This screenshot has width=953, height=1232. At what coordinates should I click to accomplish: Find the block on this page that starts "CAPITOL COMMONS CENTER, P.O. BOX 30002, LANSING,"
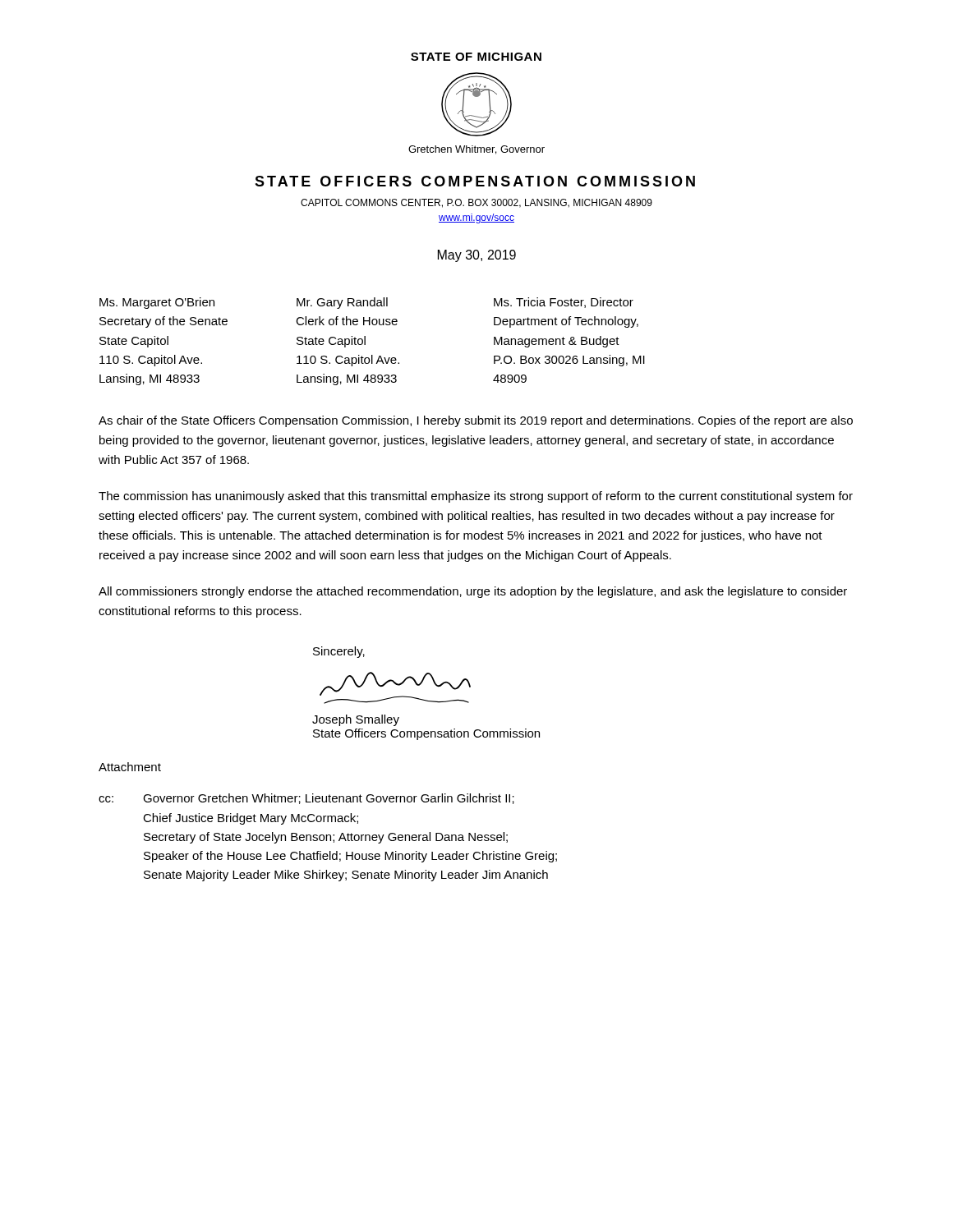476,203
